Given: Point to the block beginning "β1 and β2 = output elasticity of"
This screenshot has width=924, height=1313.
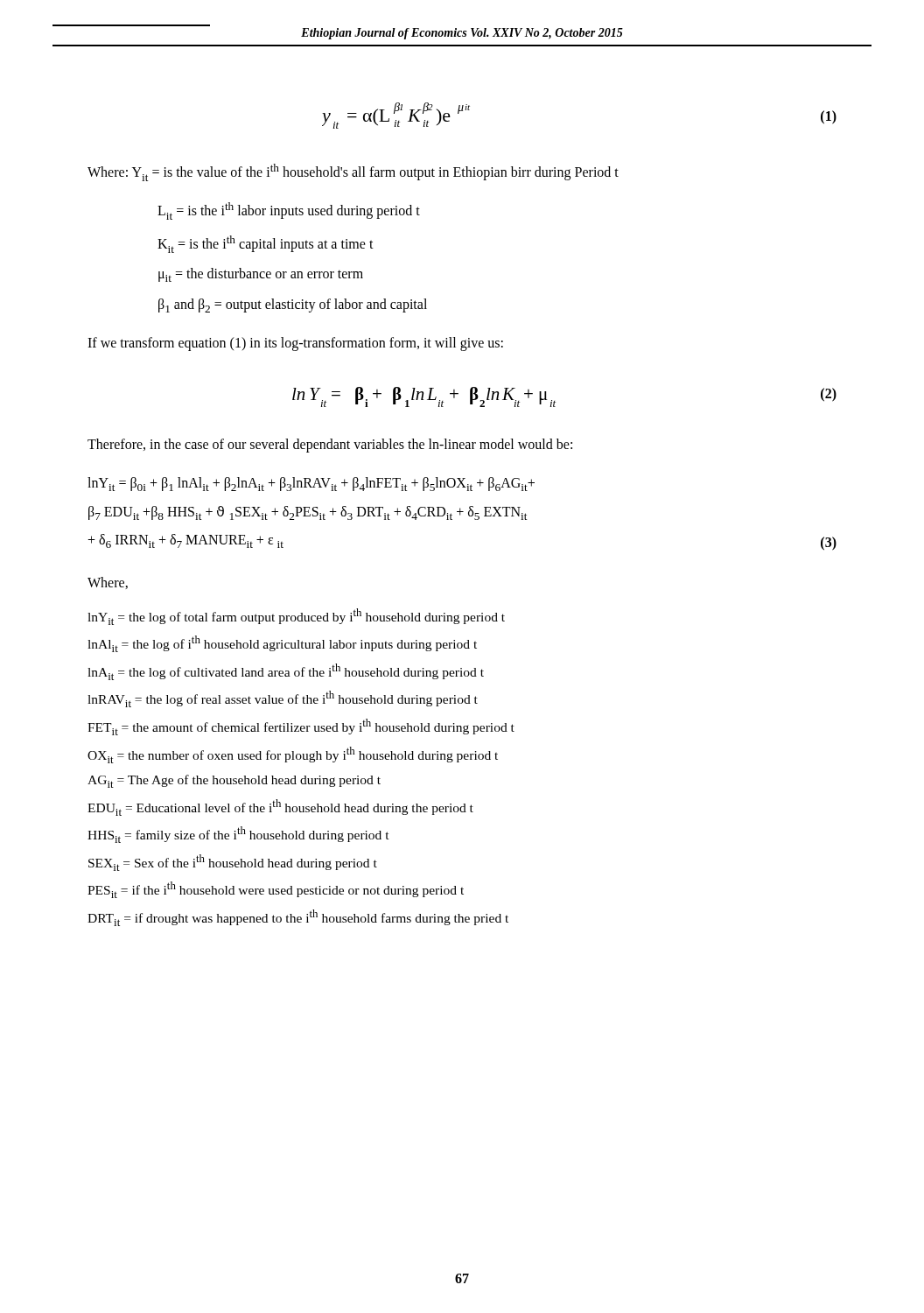Looking at the screenshot, I should click(292, 306).
